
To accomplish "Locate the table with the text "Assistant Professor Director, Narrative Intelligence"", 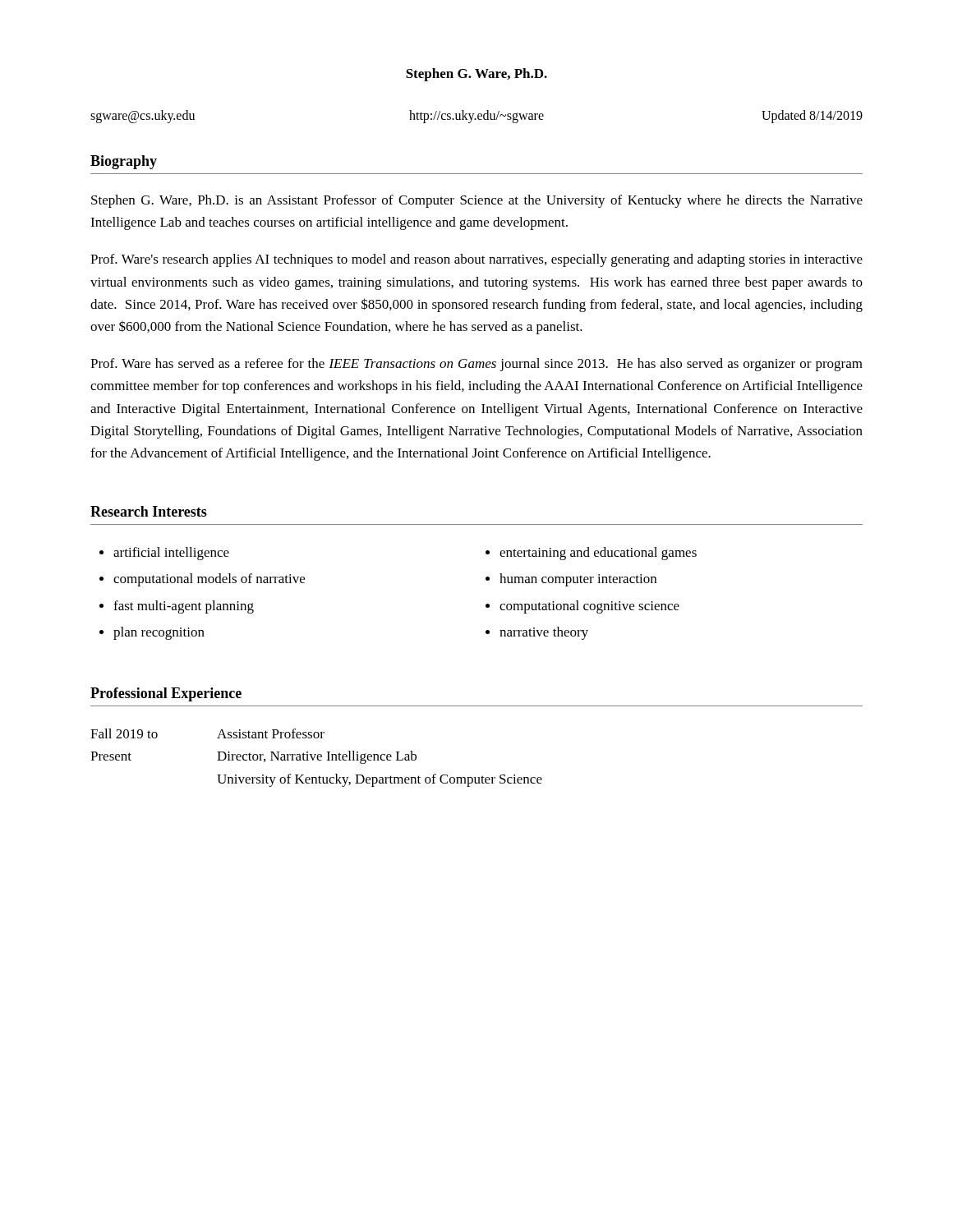I will pos(476,756).
